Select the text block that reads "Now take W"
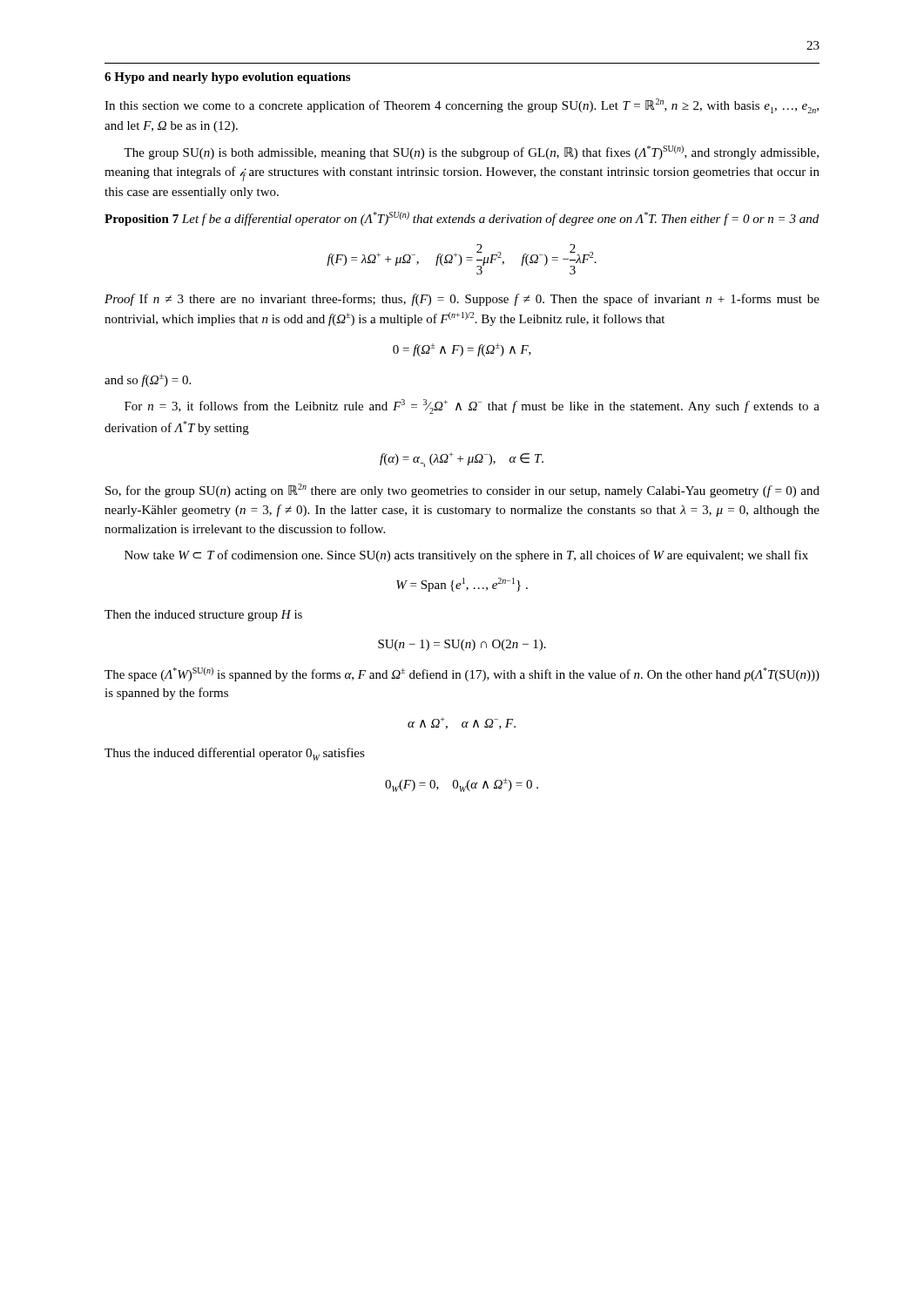The width and height of the screenshot is (924, 1307). pos(466,555)
